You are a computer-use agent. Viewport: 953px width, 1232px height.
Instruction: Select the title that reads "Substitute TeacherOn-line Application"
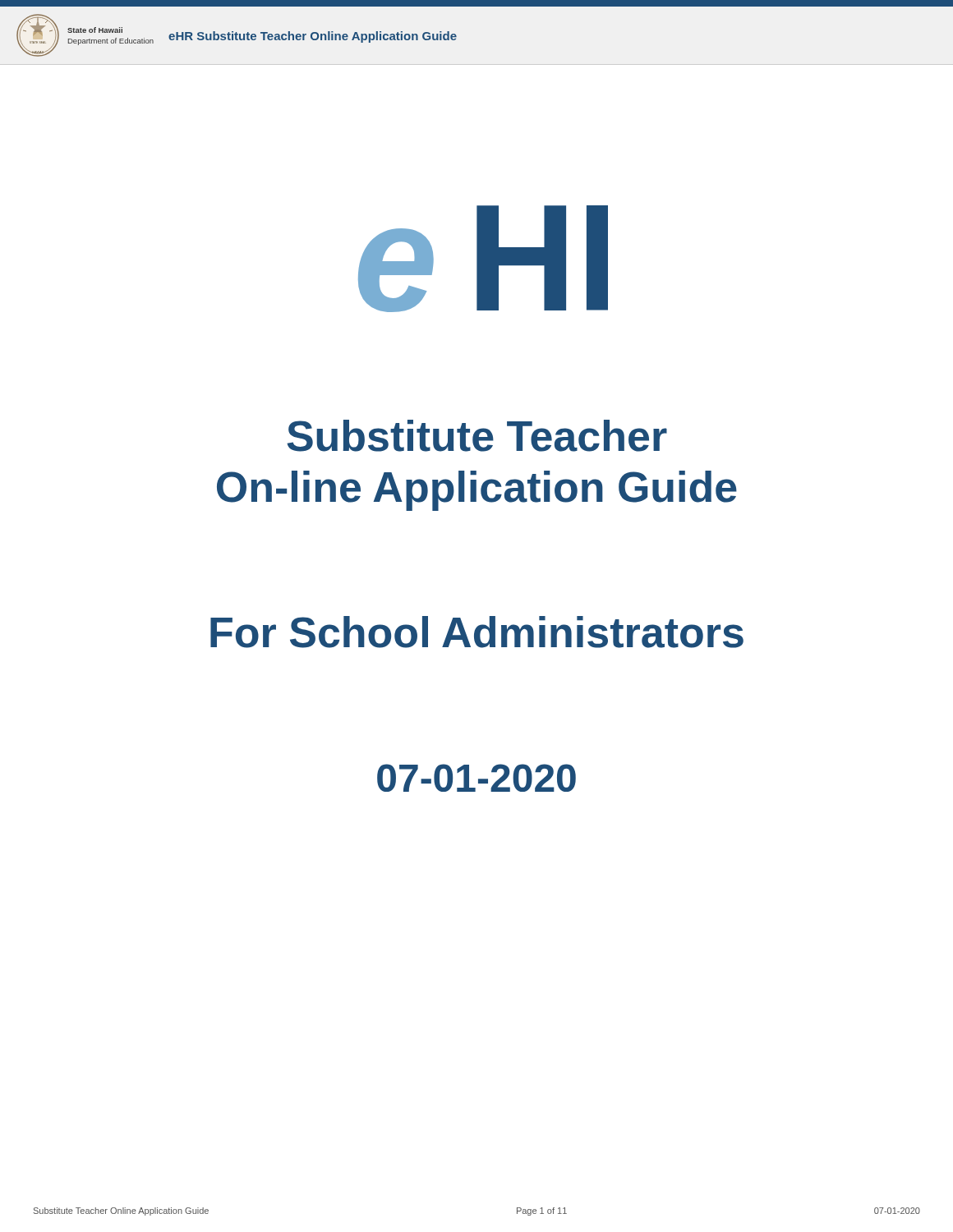click(x=476, y=462)
